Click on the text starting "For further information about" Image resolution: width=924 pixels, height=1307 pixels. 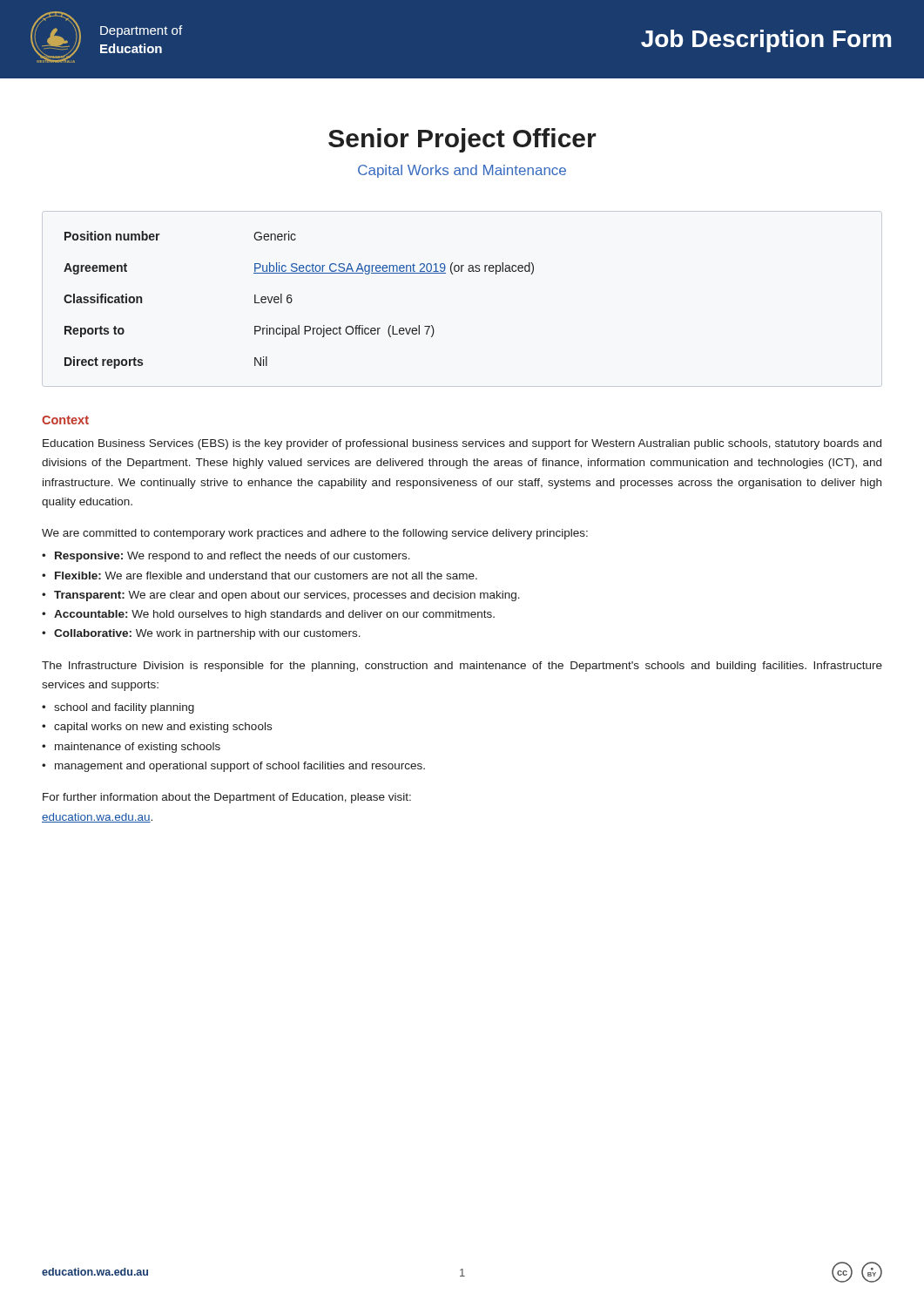pos(227,807)
